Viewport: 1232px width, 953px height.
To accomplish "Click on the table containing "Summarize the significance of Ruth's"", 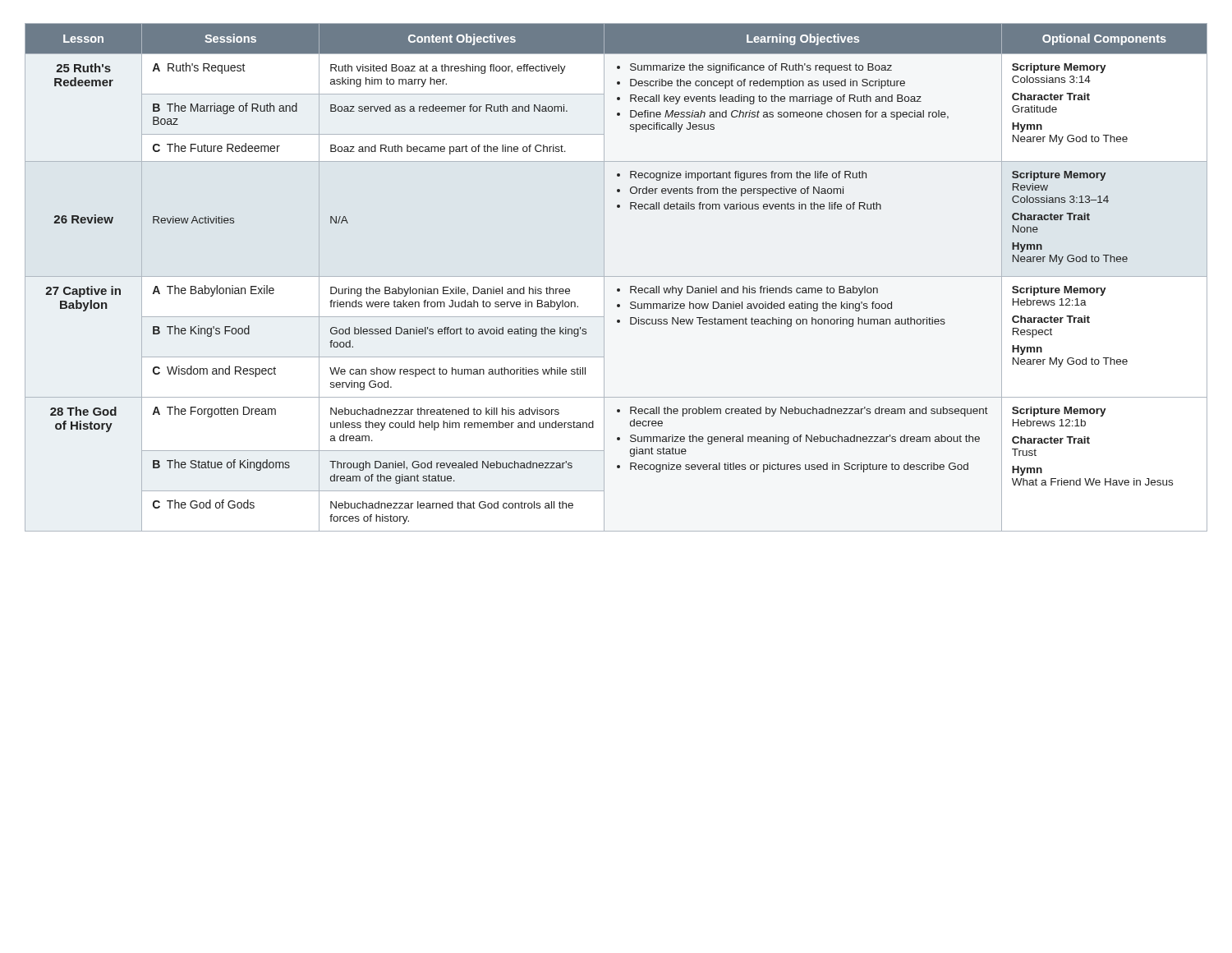I will [x=616, y=277].
